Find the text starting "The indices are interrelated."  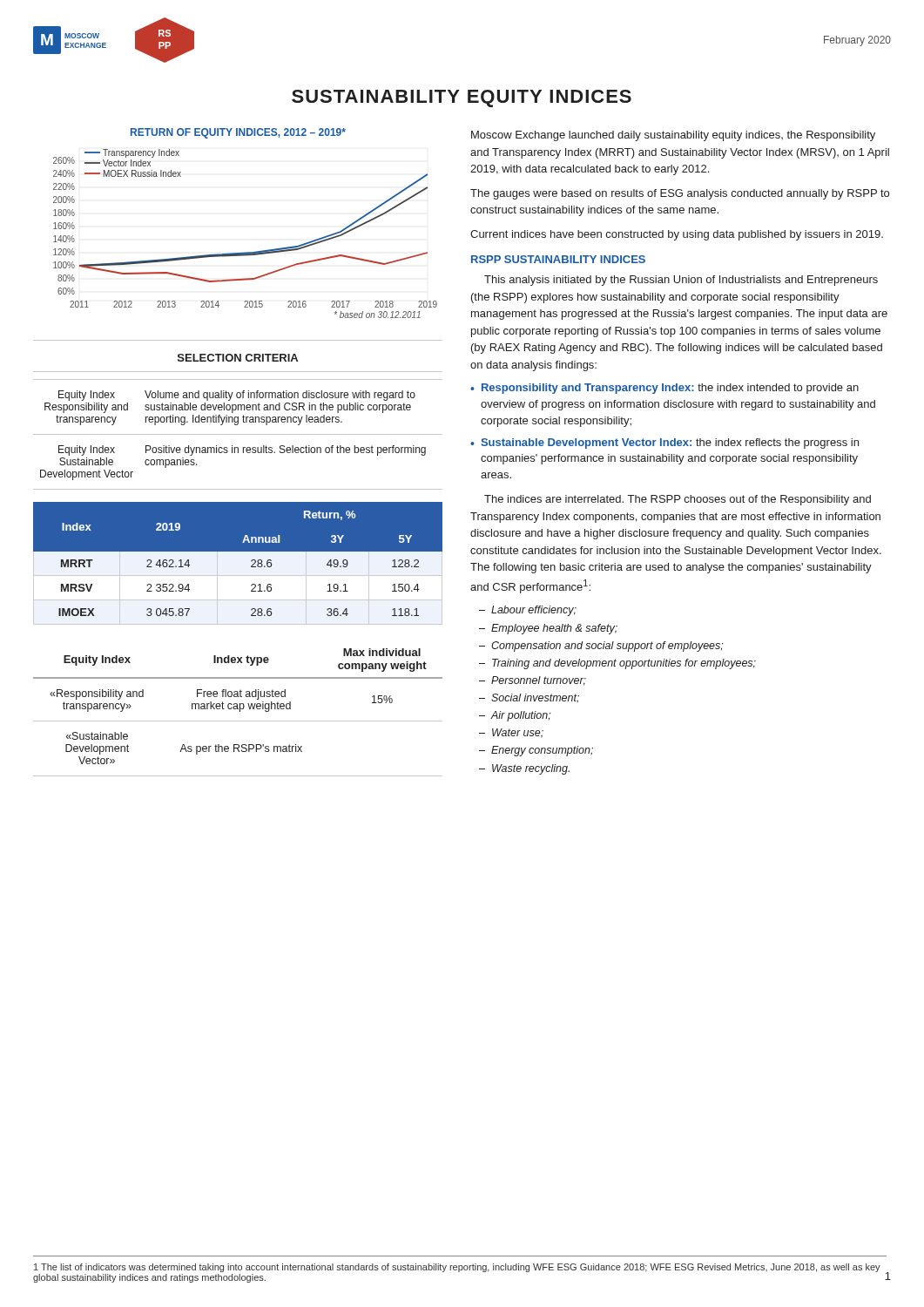676,543
